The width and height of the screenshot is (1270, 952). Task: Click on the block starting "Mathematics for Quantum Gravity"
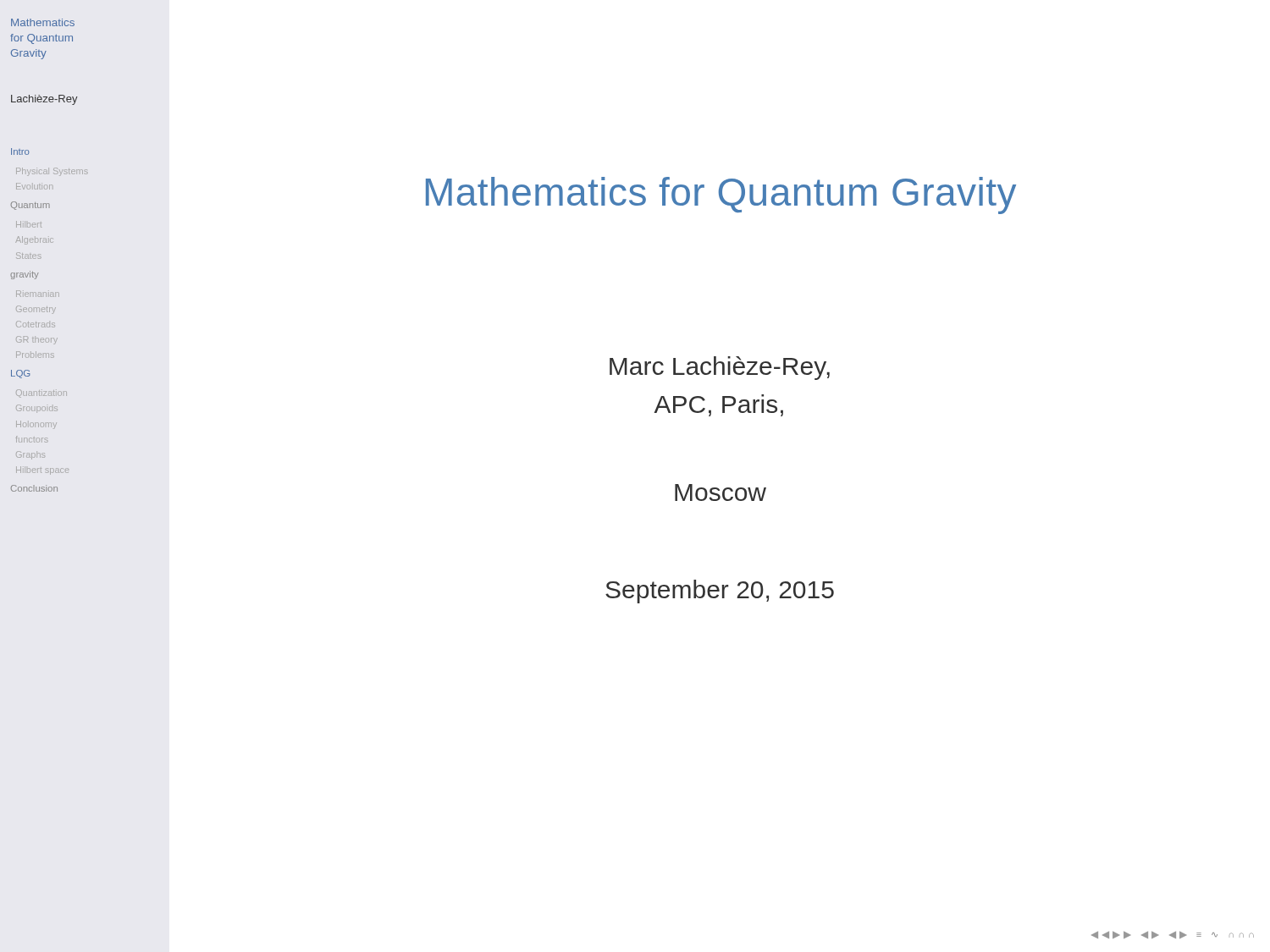tap(720, 192)
